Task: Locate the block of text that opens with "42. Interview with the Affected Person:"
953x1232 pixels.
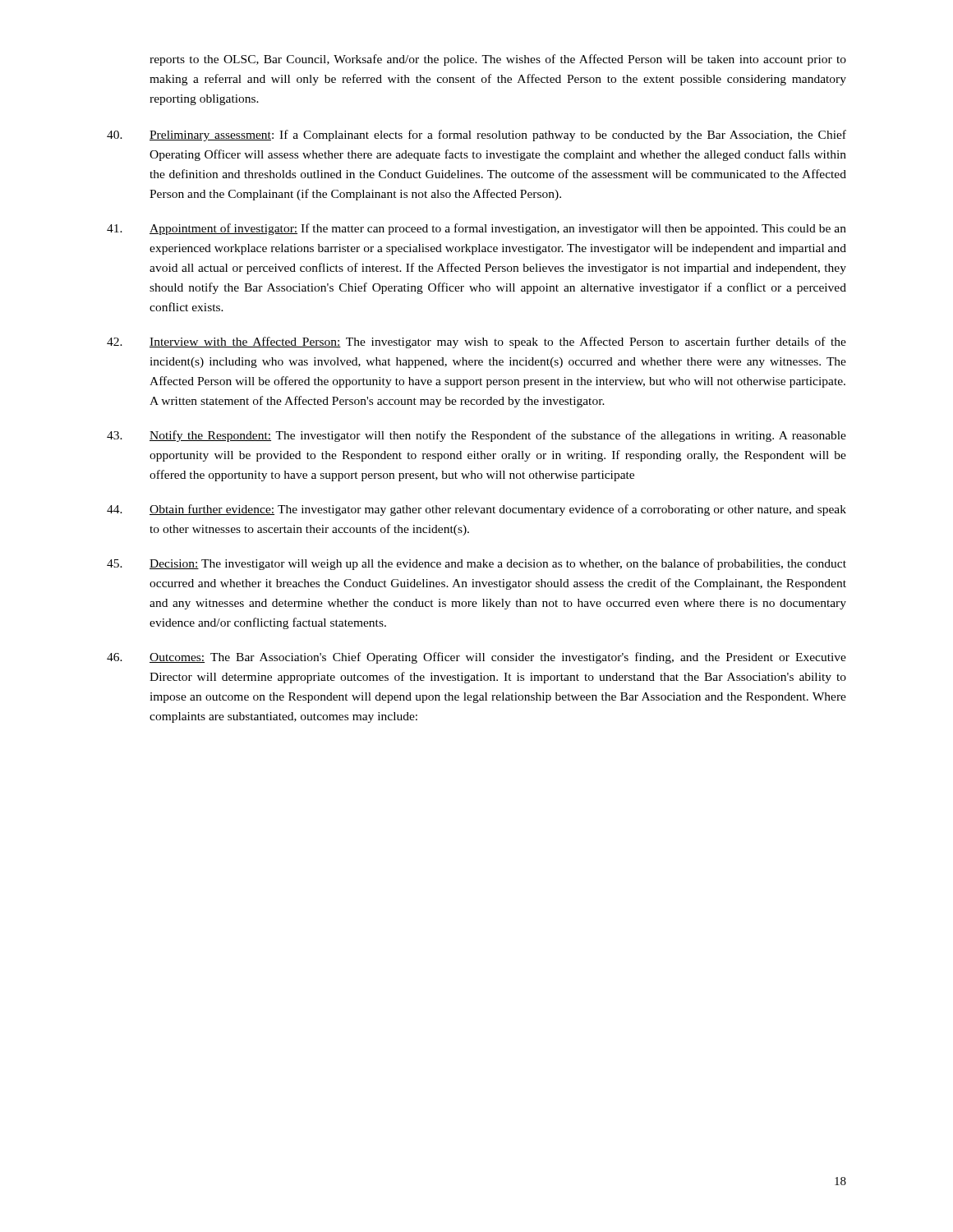Action: [476, 371]
